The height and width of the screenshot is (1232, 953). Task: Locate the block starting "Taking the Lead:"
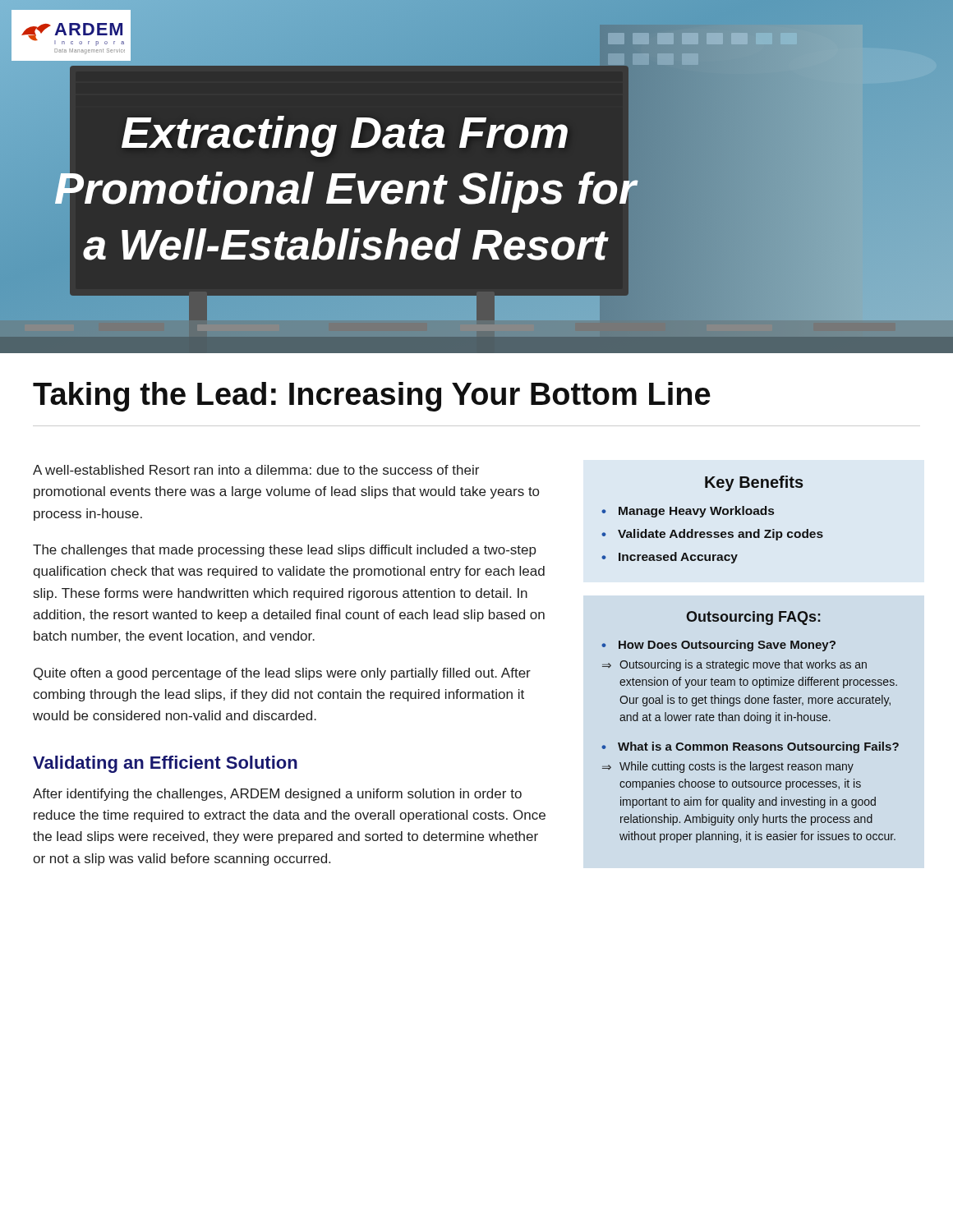pyautogui.click(x=476, y=393)
